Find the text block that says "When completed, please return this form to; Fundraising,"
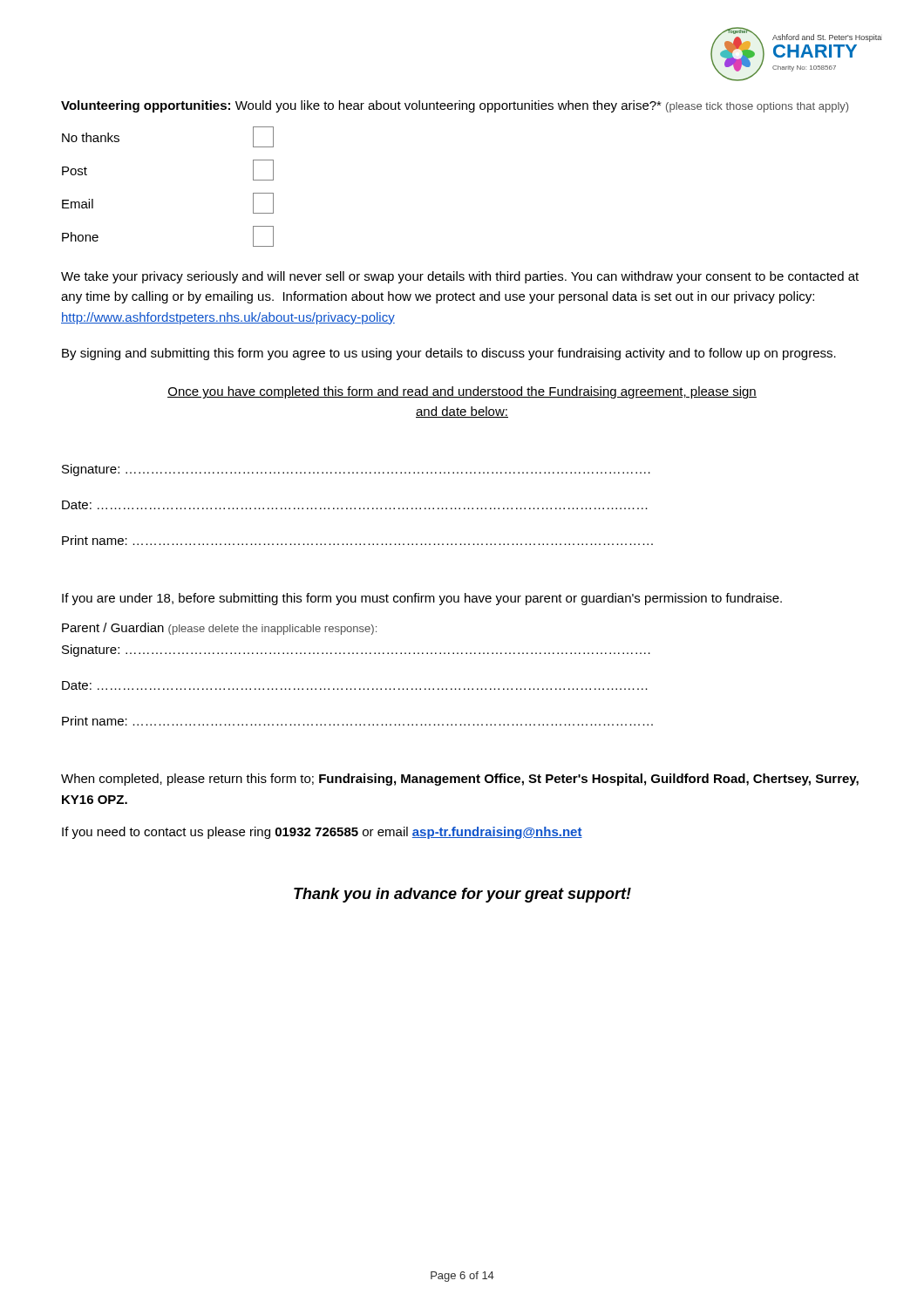Image resolution: width=924 pixels, height=1308 pixels. (460, 789)
